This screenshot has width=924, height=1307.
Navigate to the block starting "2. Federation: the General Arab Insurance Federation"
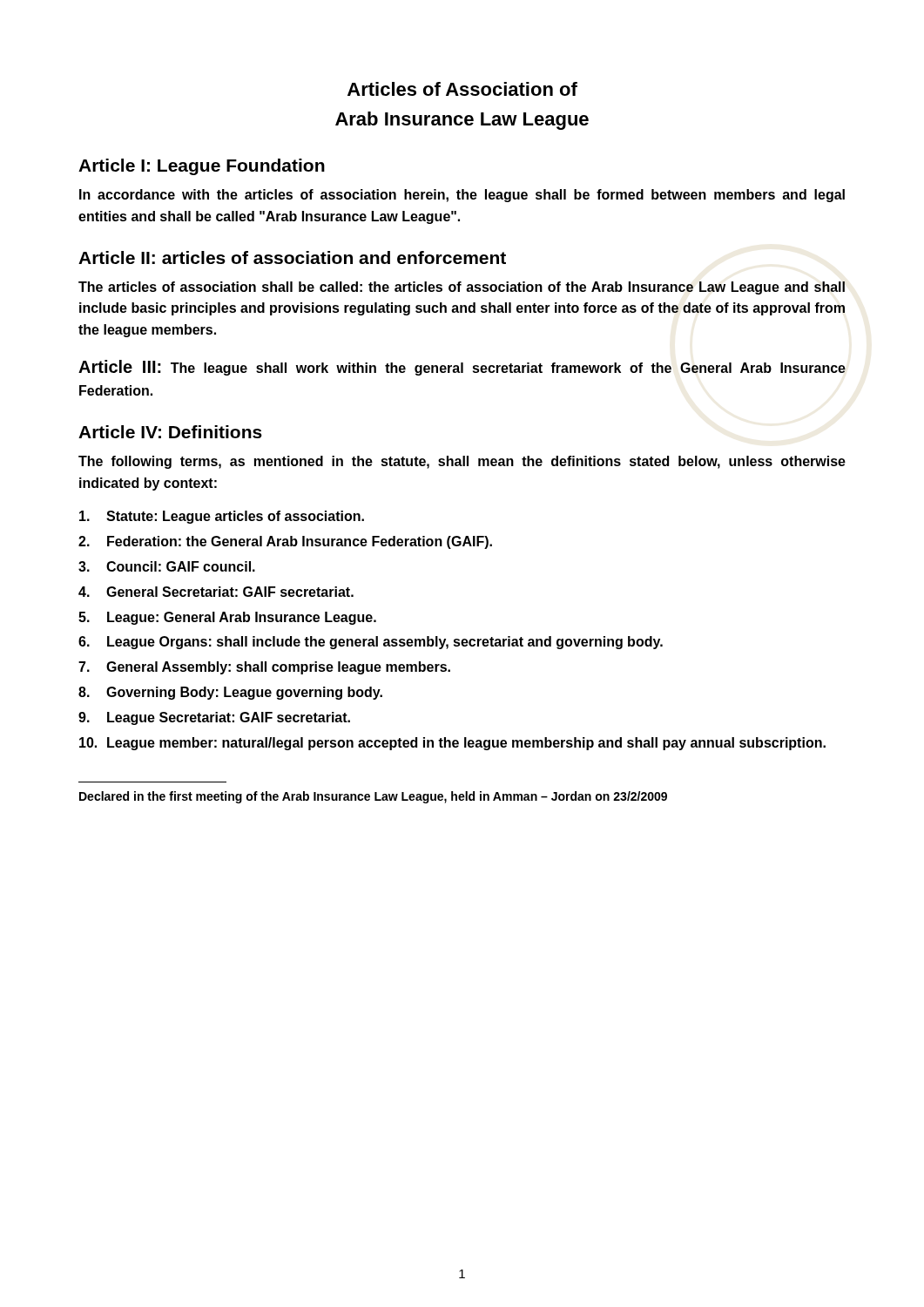click(462, 542)
